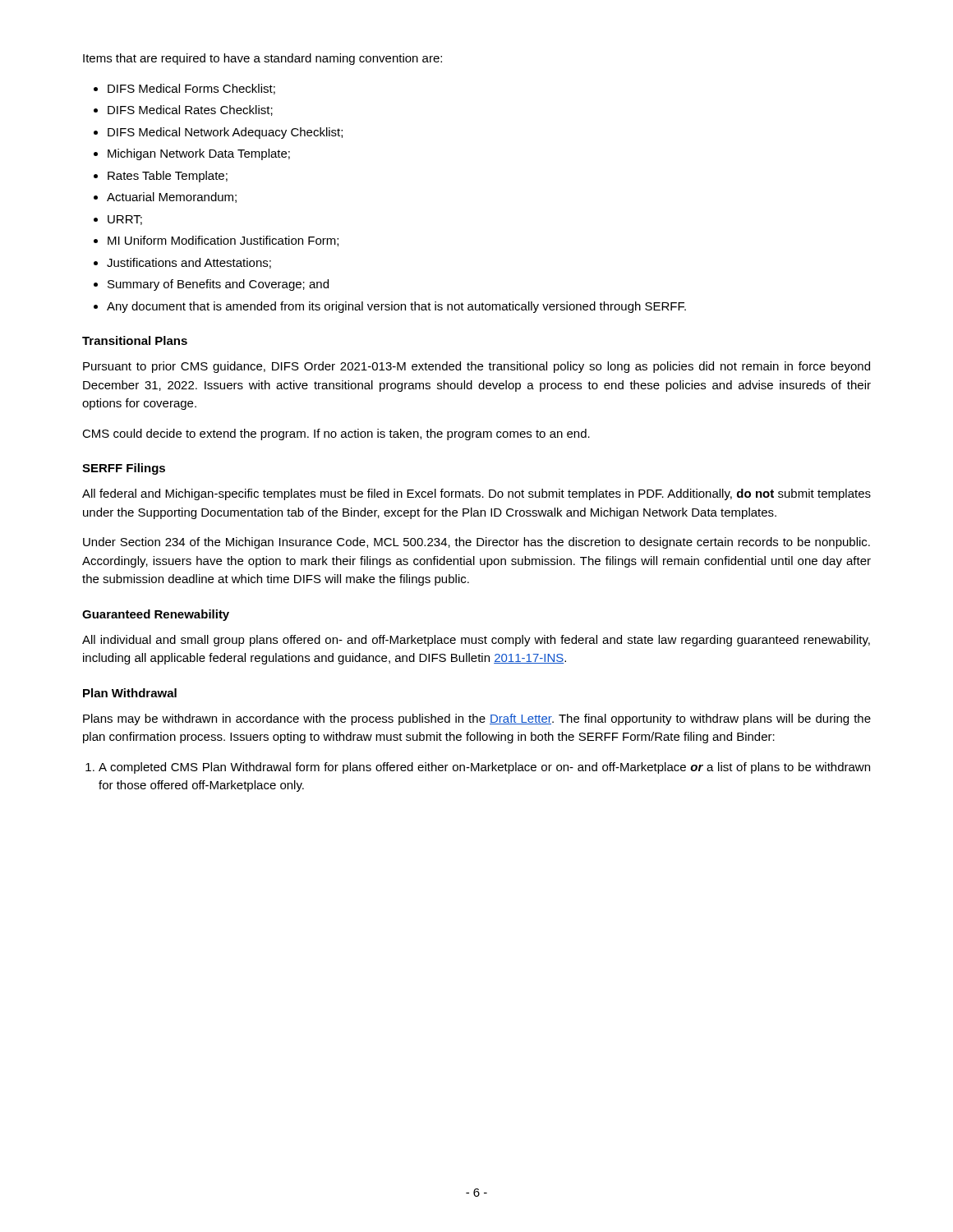Image resolution: width=953 pixels, height=1232 pixels.
Task: Click on the list item containing "MI Uniform Modification Justification Form;"
Action: click(x=223, y=240)
